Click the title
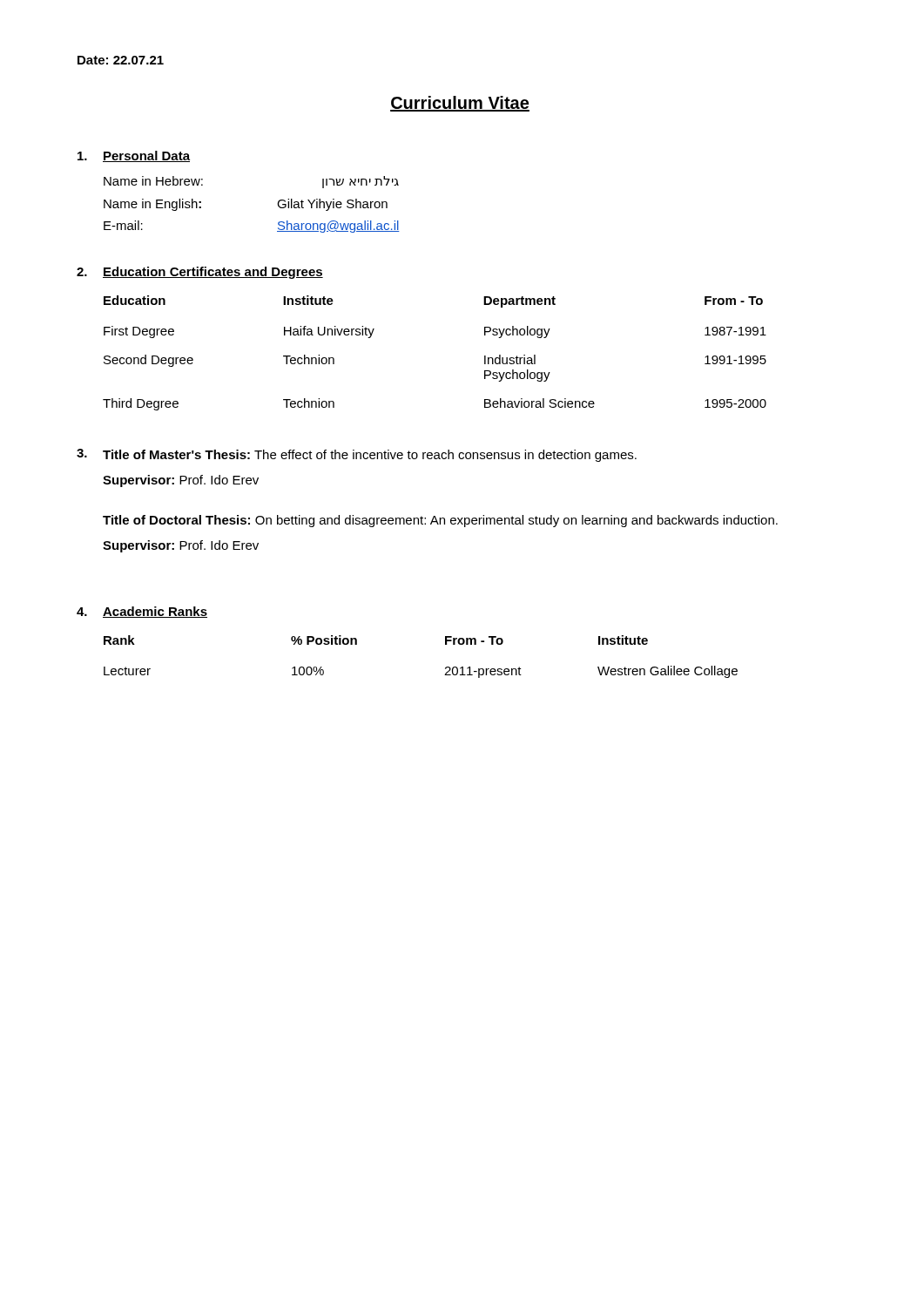924x1307 pixels. coord(460,103)
